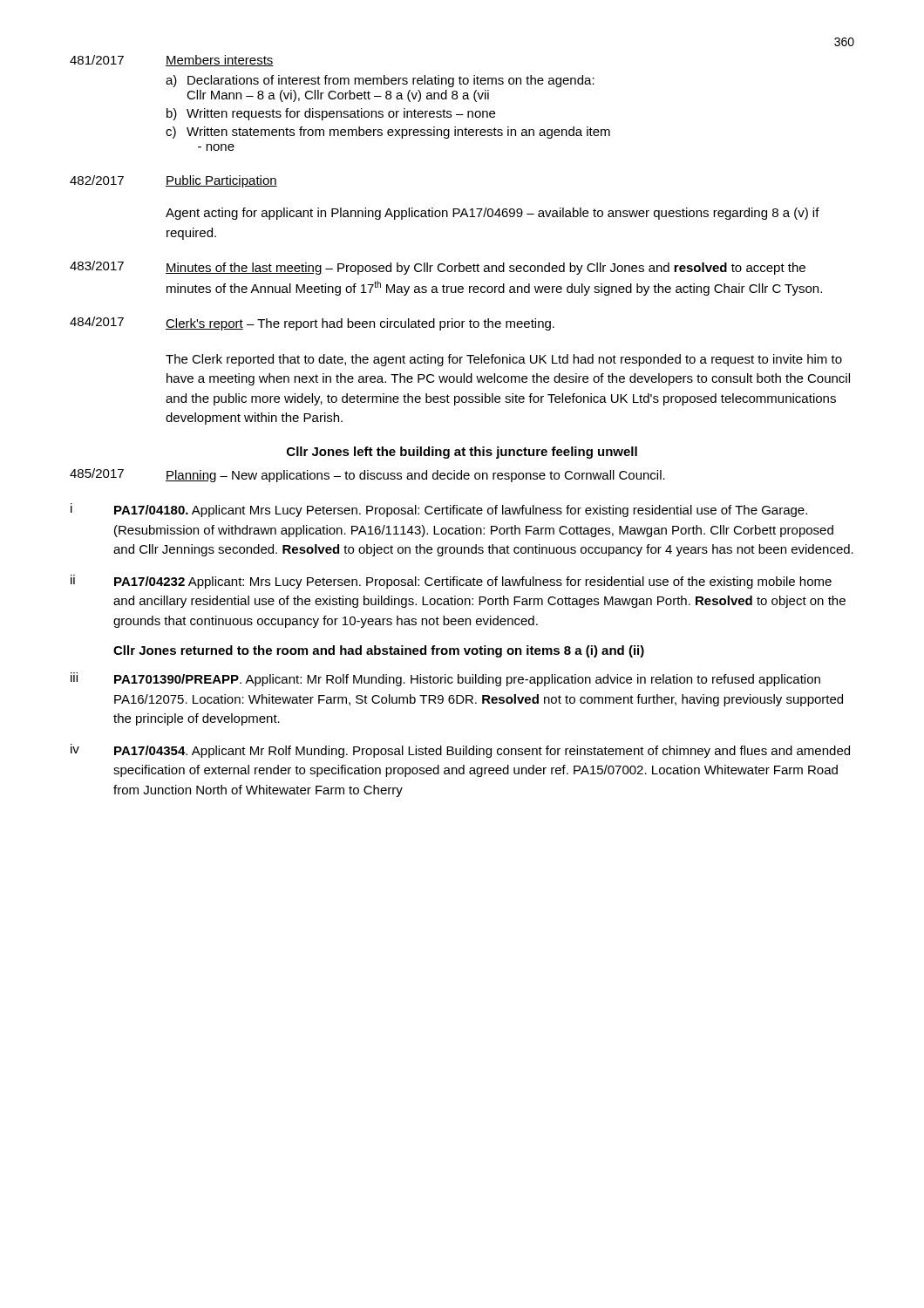Viewport: 924px width, 1308px height.
Task: Locate the block of text that opens with "iii PA1701390/PREAPP. Applicant: Mr Rolf Munding. Historic building"
Action: coord(462,699)
